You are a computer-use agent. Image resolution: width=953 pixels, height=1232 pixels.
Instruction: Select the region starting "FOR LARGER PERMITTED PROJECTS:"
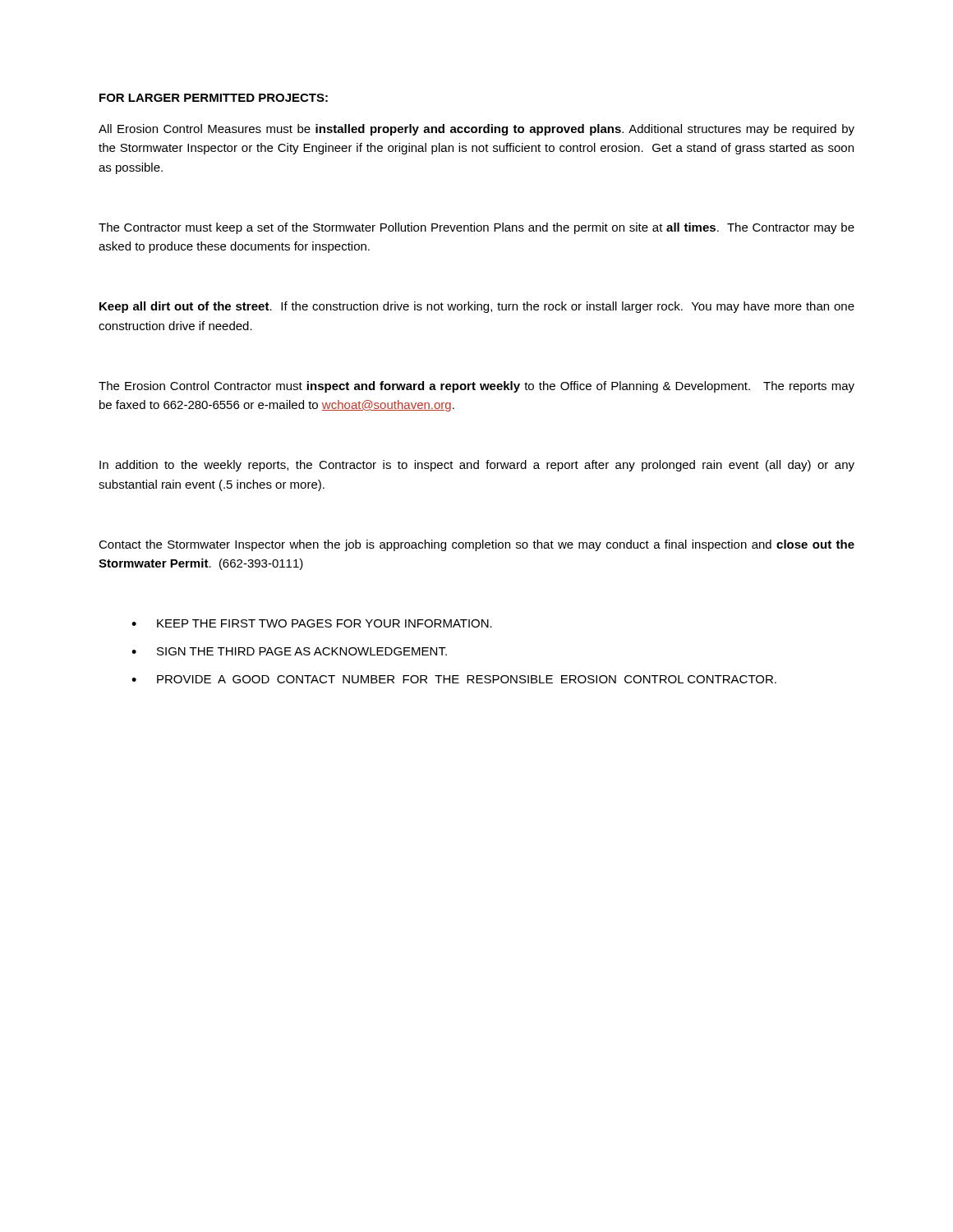point(214,97)
